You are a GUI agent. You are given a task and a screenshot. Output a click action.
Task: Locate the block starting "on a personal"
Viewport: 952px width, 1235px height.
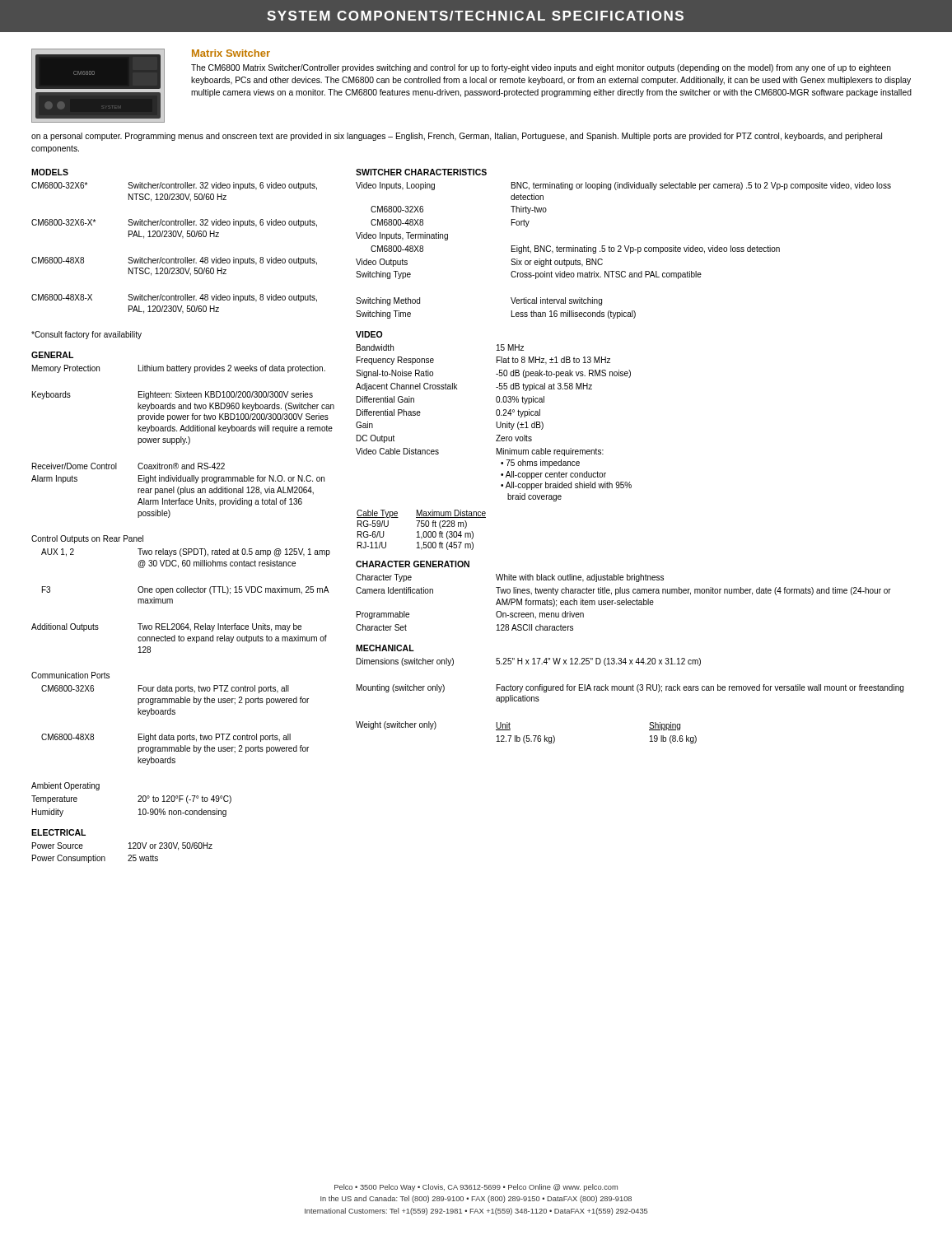(x=457, y=142)
